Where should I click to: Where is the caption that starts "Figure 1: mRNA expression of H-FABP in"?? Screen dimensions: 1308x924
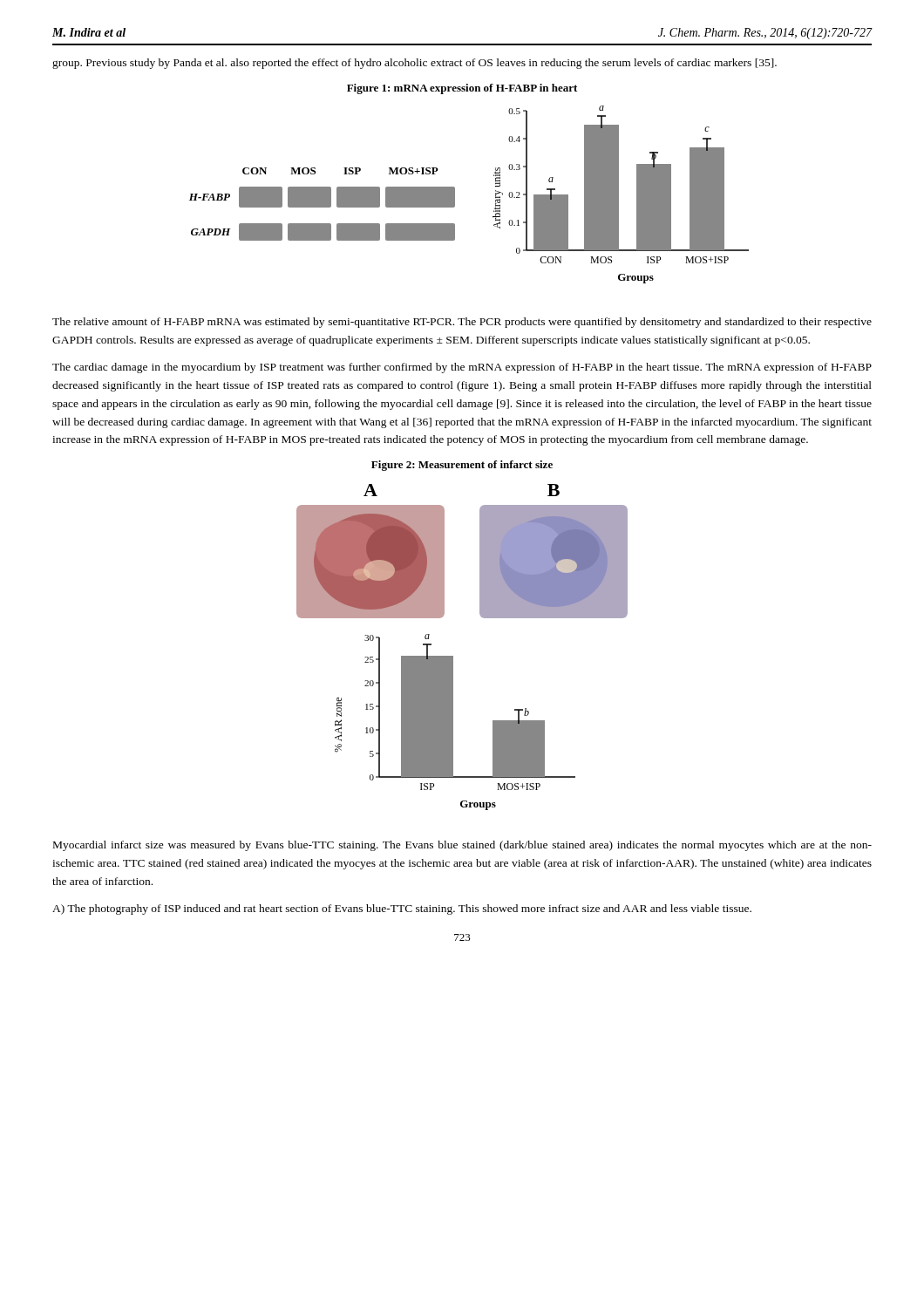[x=462, y=88]
